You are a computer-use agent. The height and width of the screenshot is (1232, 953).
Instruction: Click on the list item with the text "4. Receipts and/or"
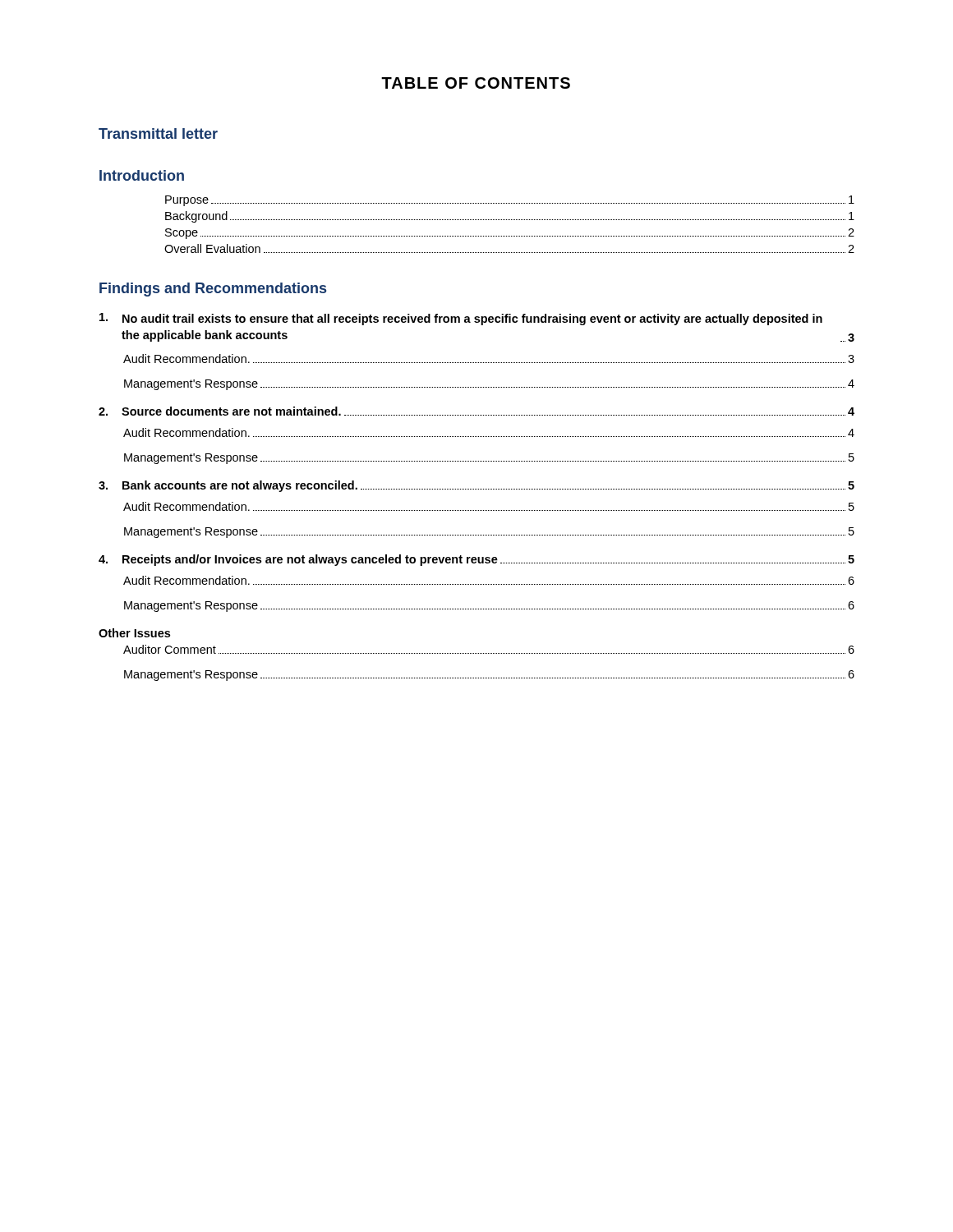point(476,559)
